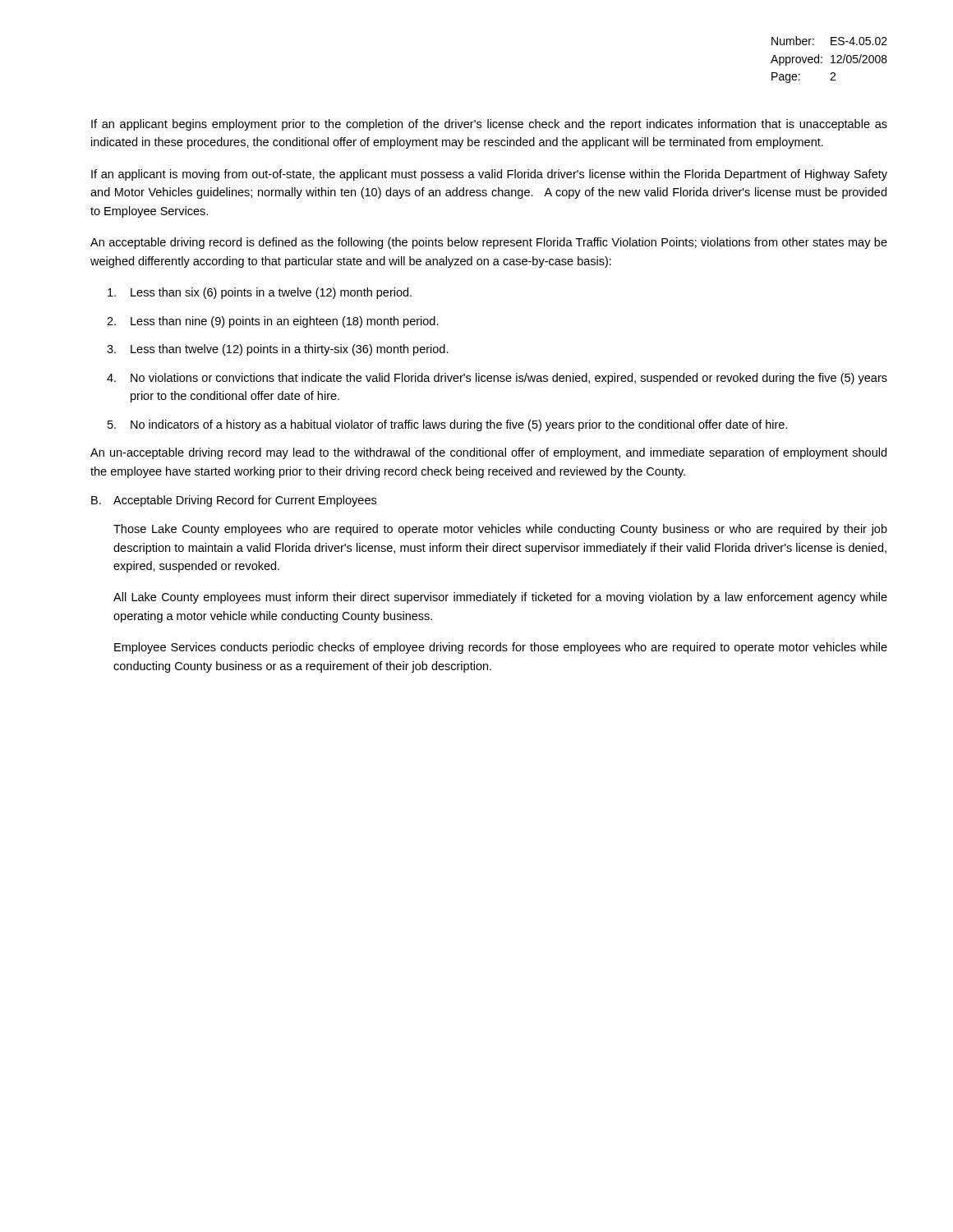Locate the block of text that opens with "Less than six (6) points"
The width and height of the screenshot is (953, 1232).
tap(260, 293)
